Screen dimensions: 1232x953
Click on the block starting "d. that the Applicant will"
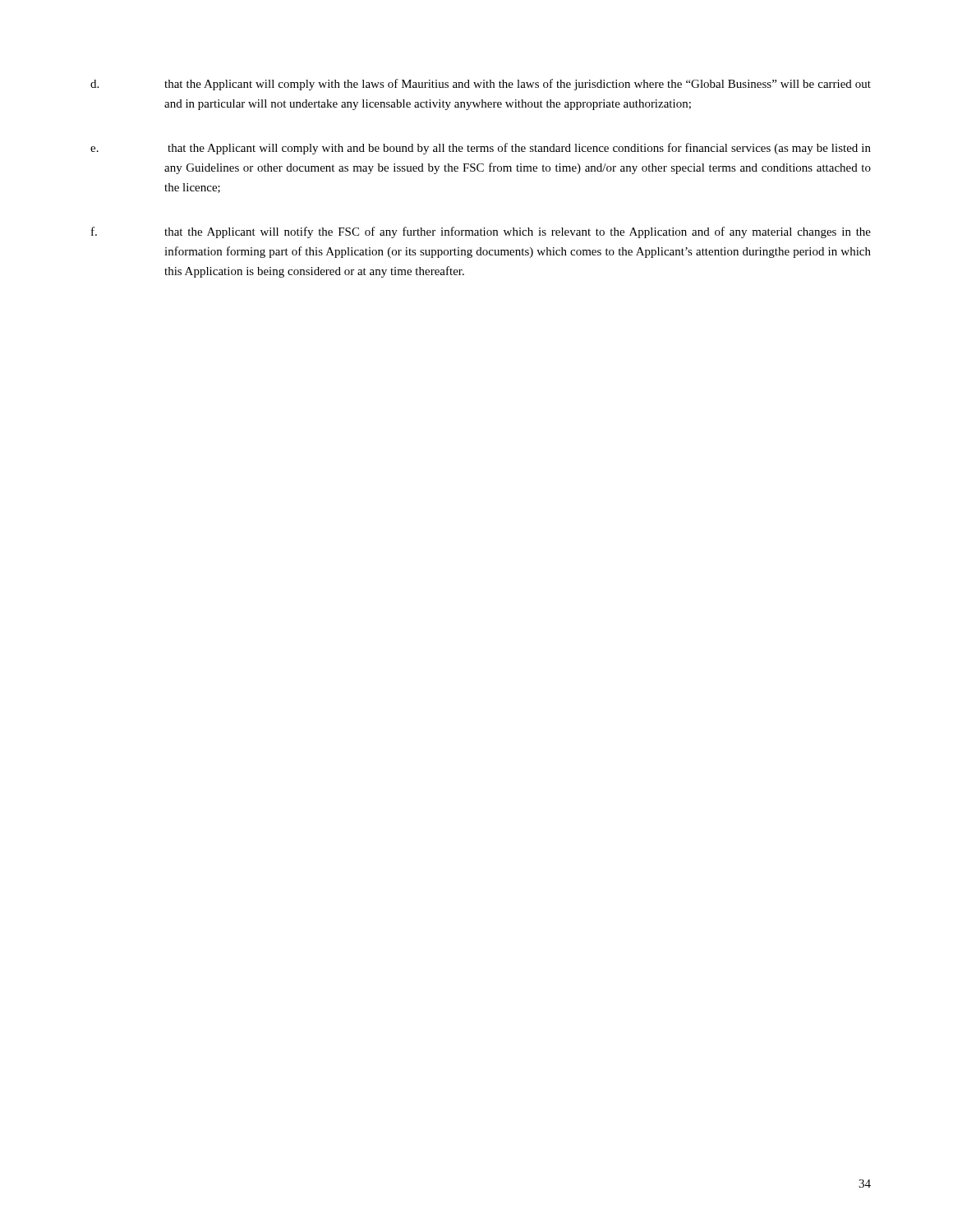tap(481, 94)
